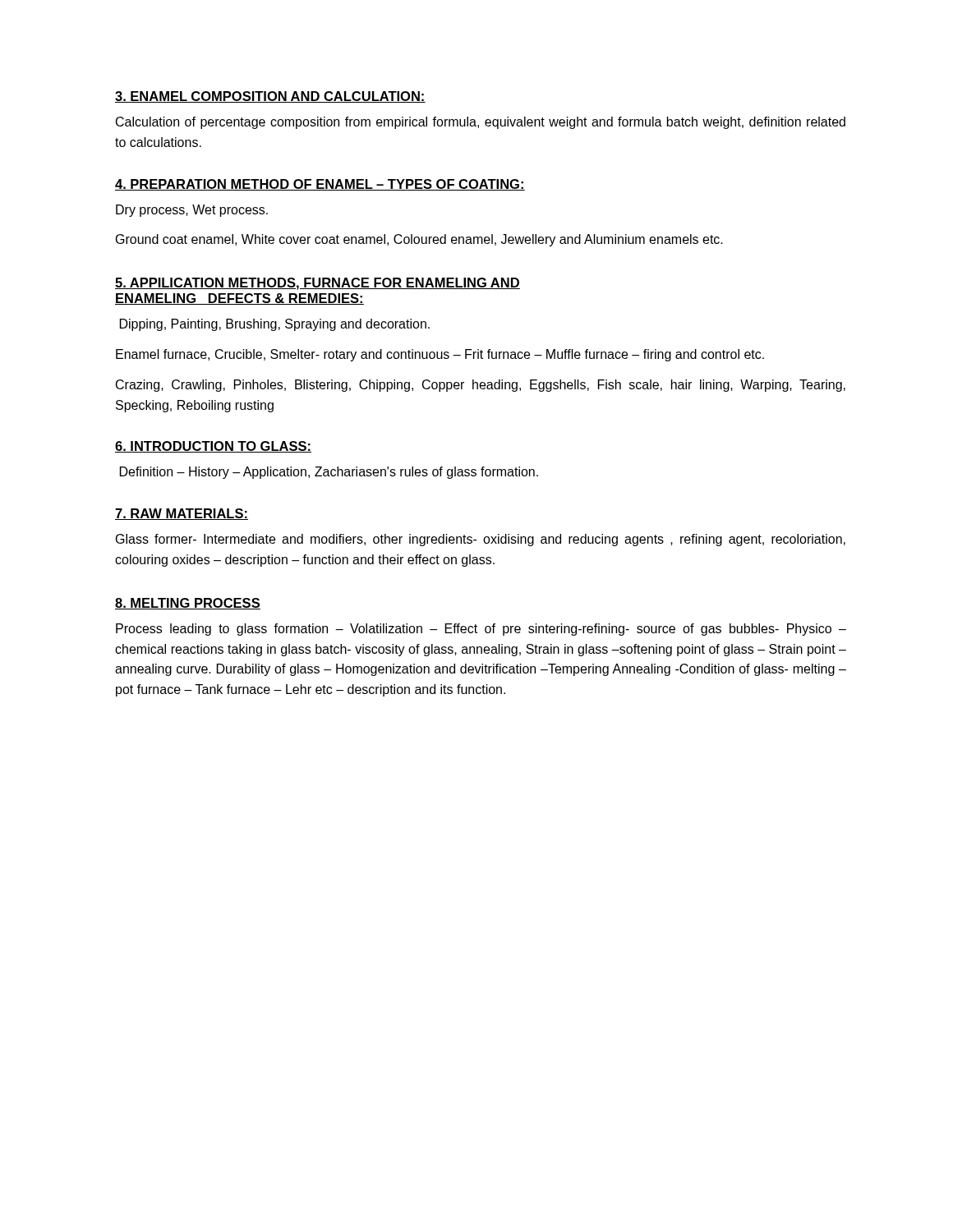This screenshot has height=1232, width=953.
Task: Point to the passage starting "Enamel furnace, Crucible, Smelter- rotary and continuous"
Action: tap(440, 354)
